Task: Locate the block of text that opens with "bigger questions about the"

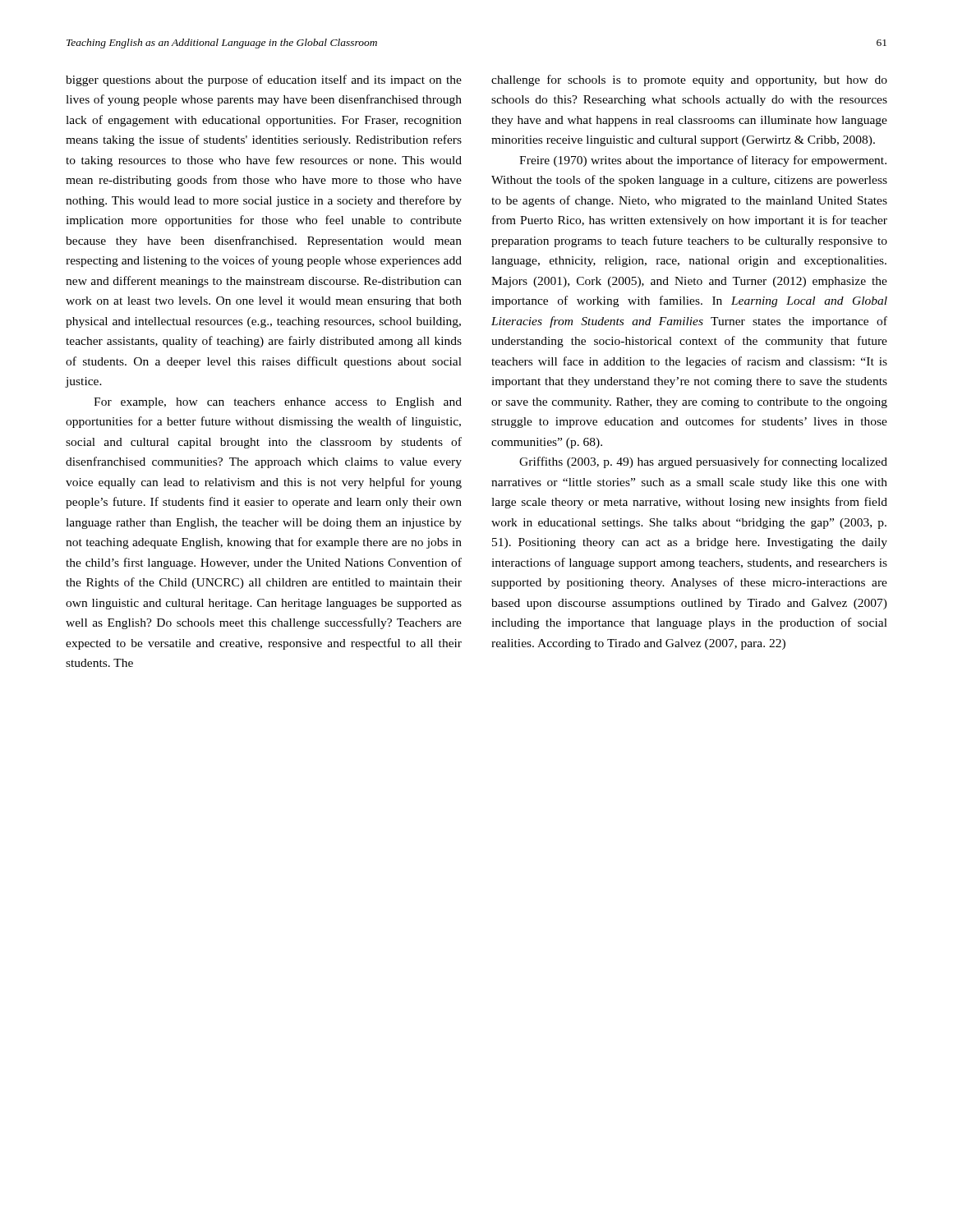Action: (264, 372)
